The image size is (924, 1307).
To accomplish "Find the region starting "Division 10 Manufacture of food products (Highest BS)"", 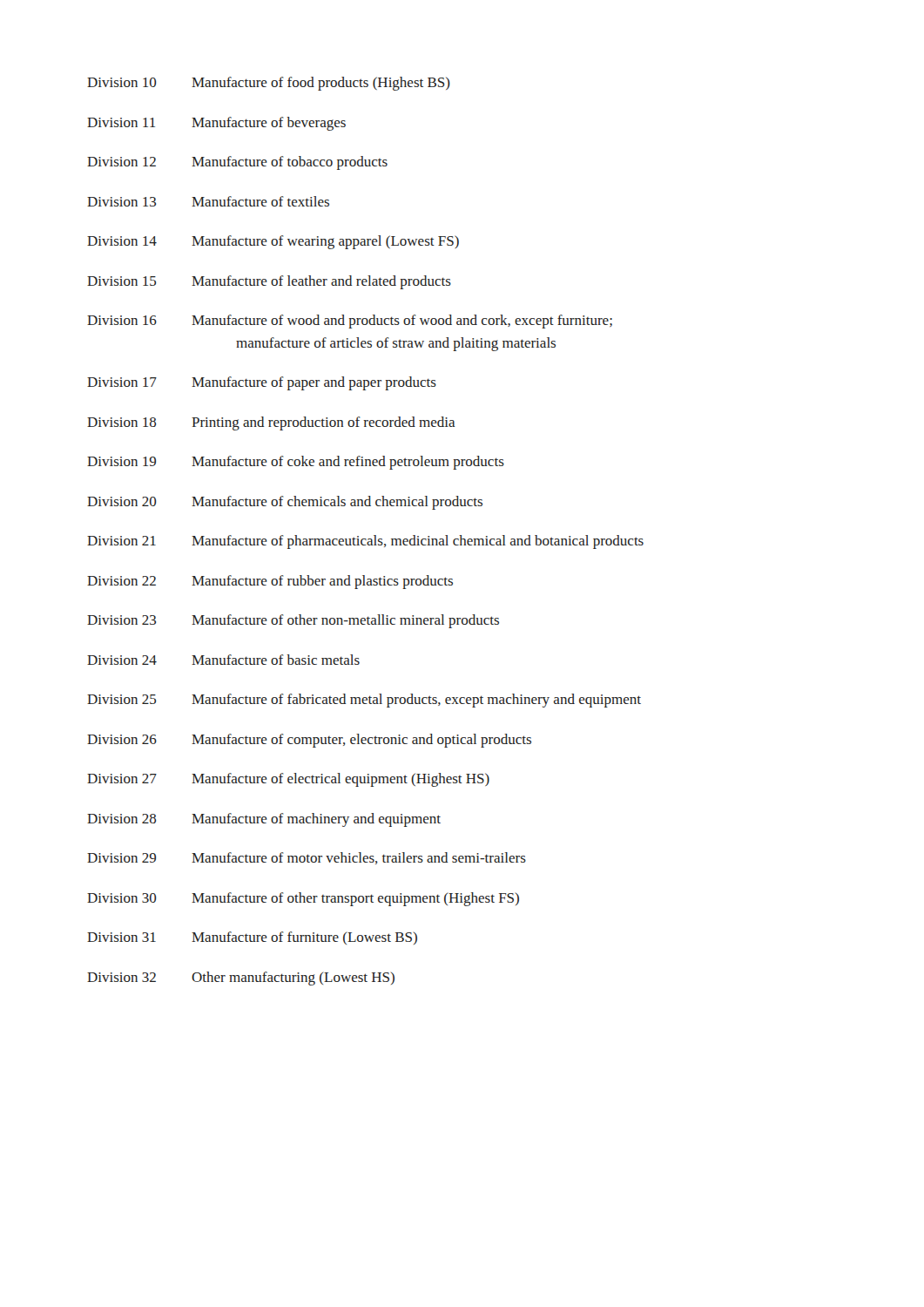I will pos(269,84).
